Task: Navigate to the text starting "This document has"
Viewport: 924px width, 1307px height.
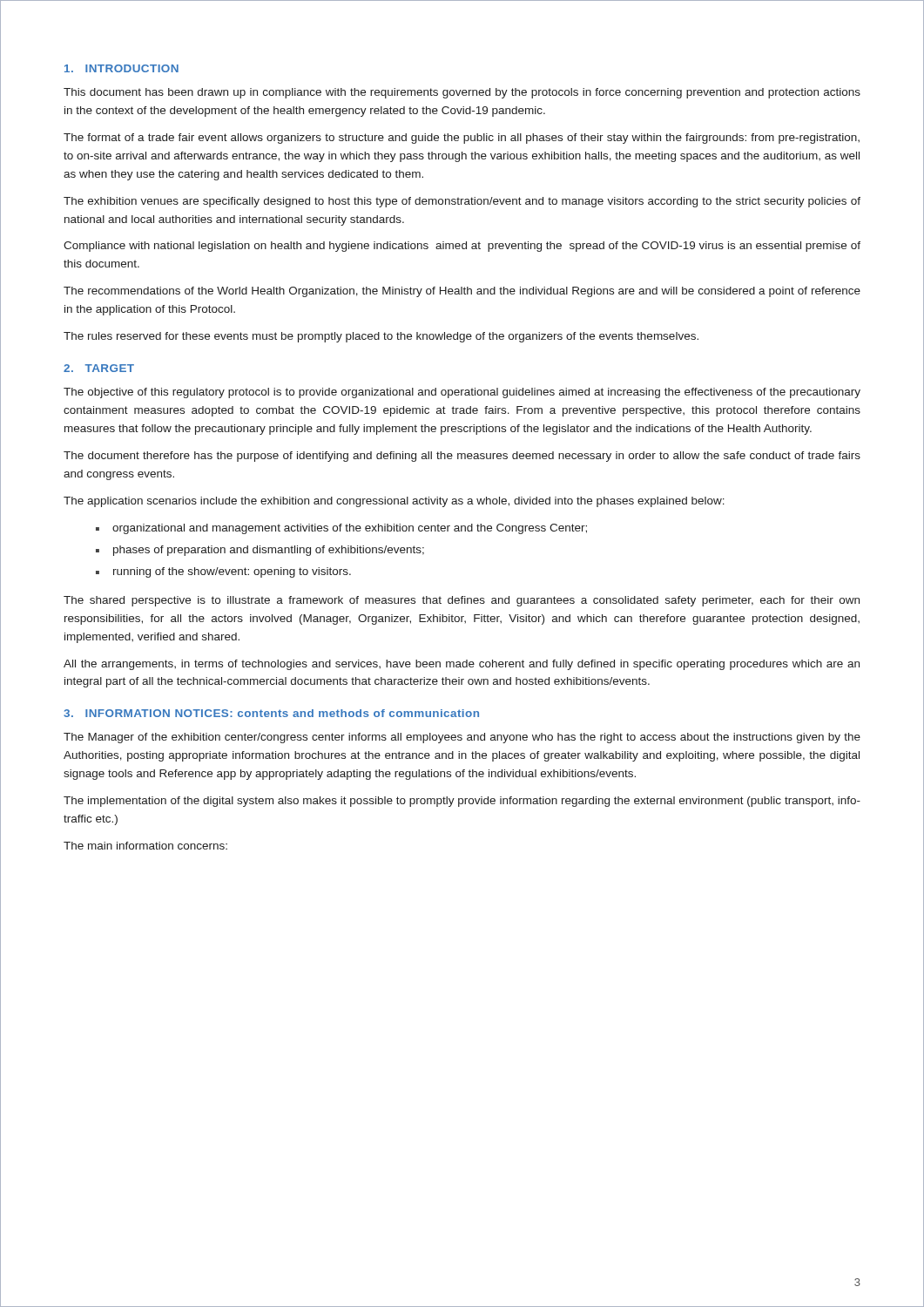Action: 462,101
